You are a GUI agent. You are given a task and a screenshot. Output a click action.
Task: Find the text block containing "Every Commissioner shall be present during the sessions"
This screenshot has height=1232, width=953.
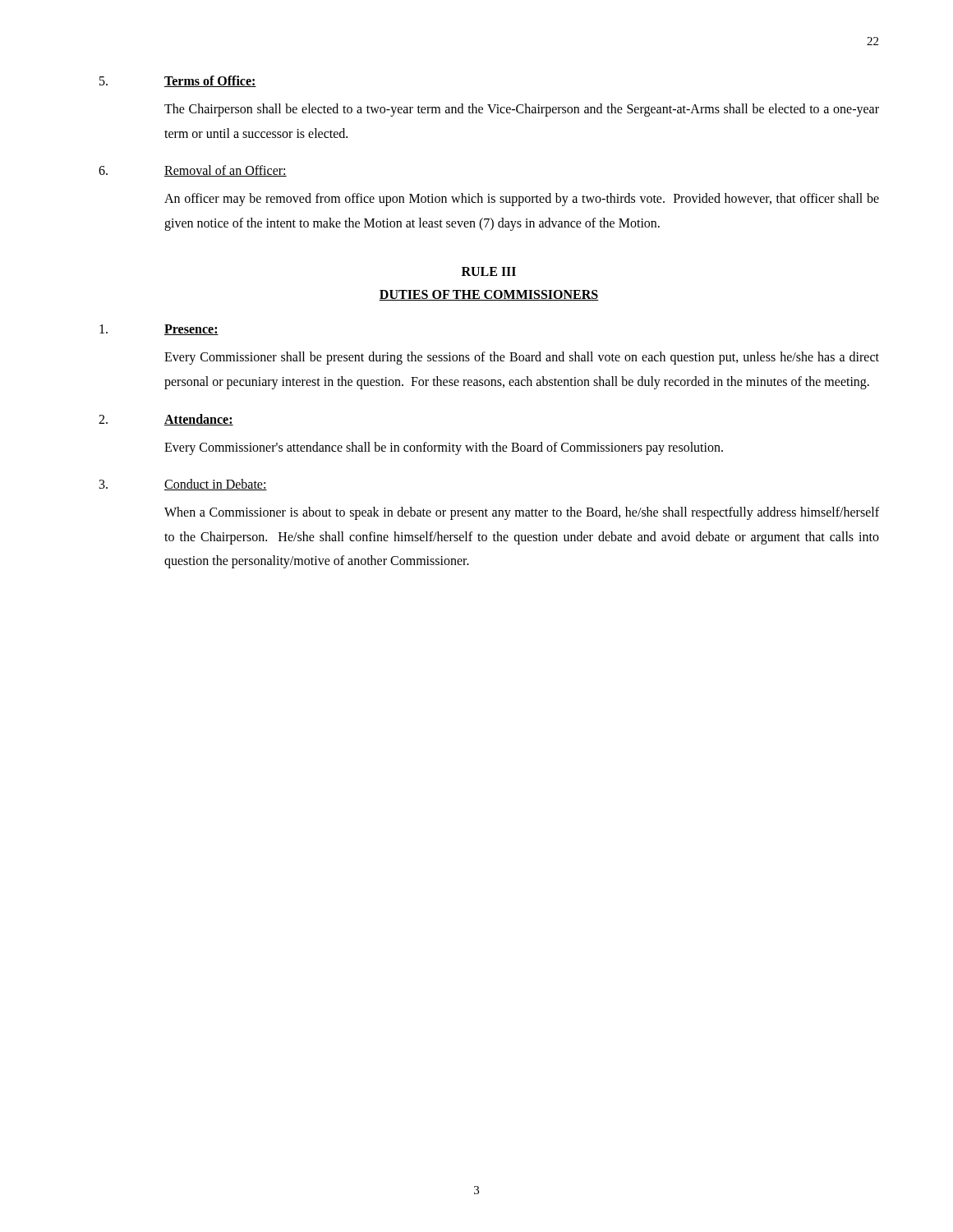pos(522,369)
